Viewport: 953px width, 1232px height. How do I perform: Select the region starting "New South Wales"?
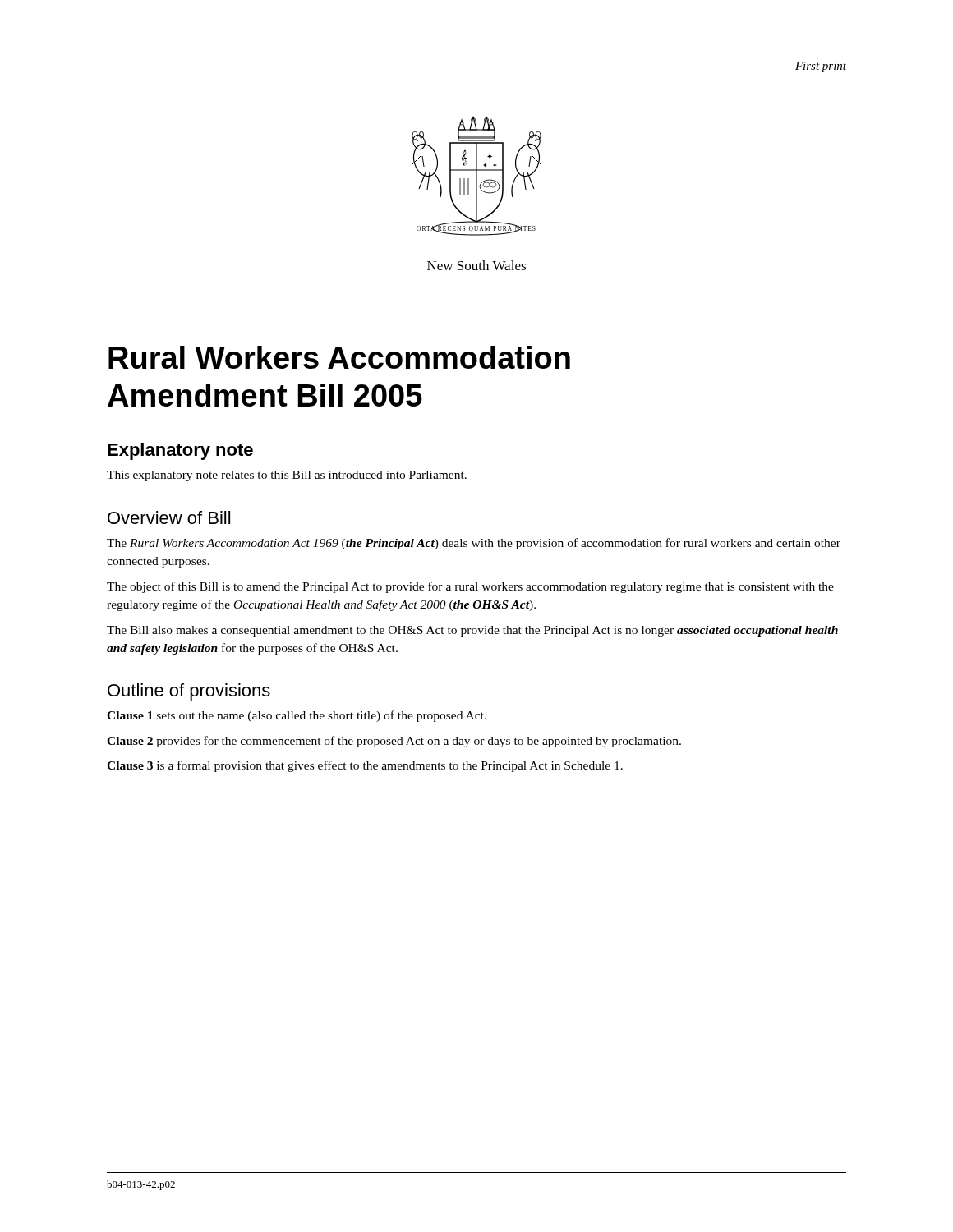tap(476, 266)
